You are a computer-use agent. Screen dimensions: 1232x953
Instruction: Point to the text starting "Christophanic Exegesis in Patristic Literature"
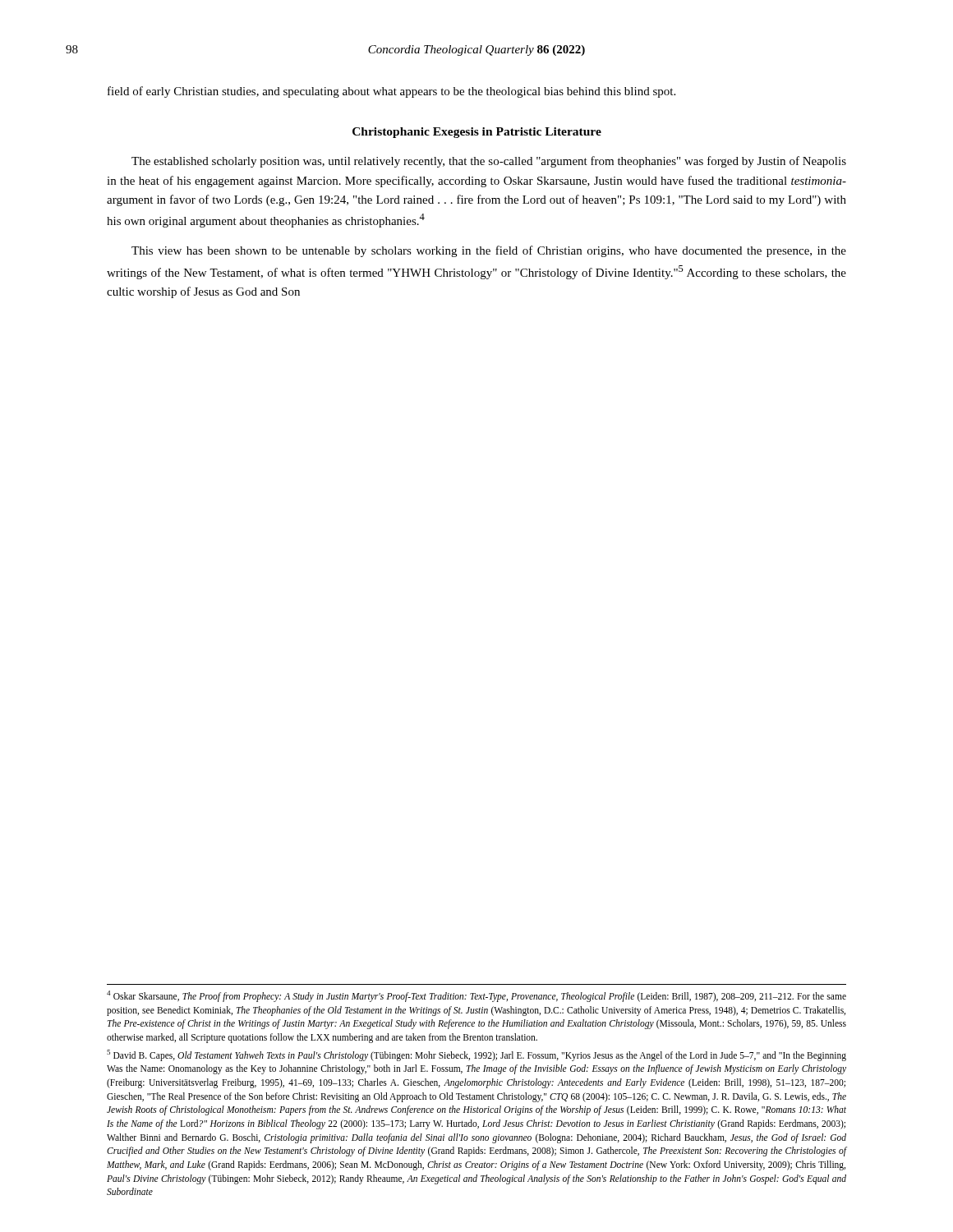click(476, 131)
